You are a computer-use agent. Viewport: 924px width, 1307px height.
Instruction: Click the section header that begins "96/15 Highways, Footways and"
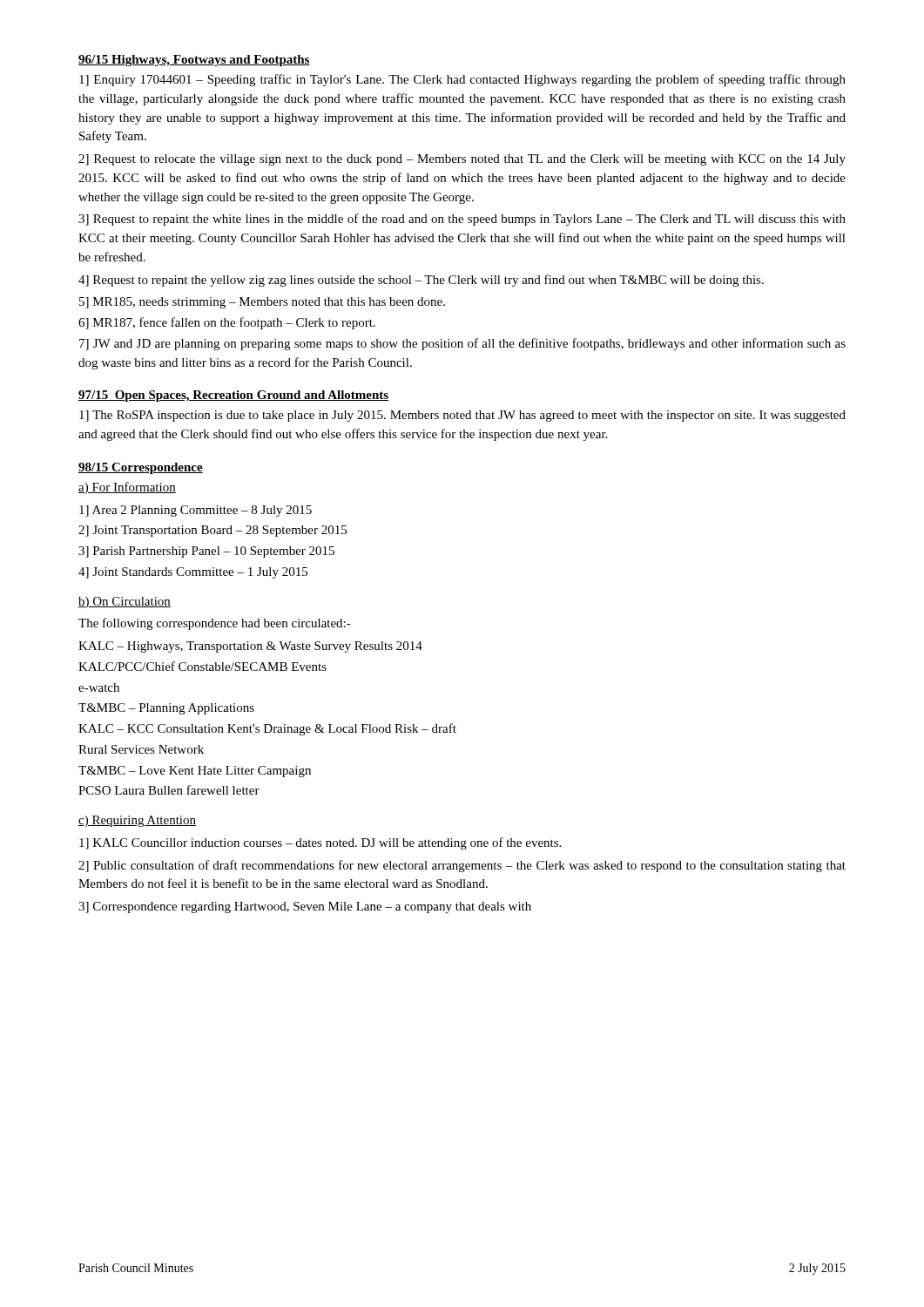point(194,59)
